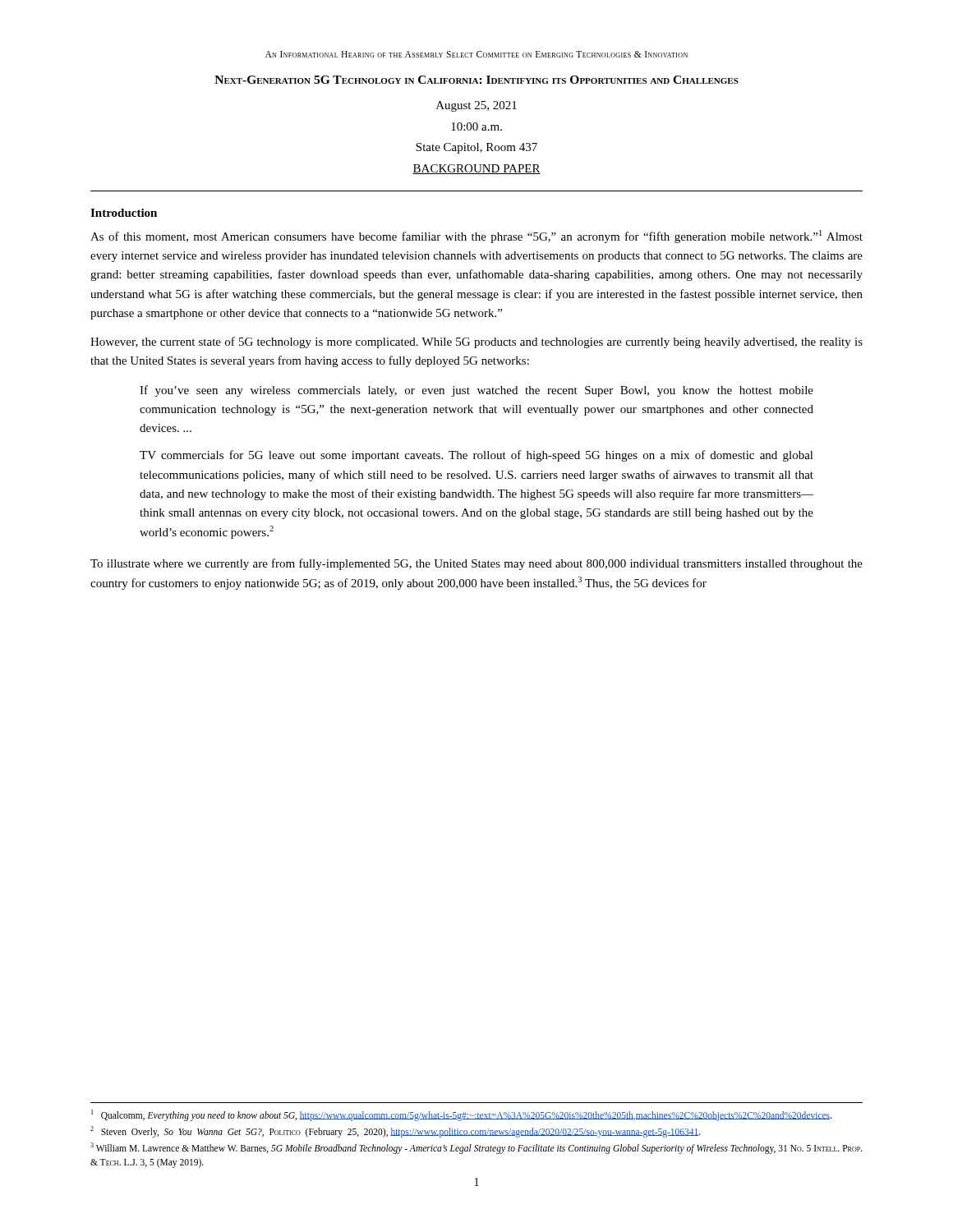The image size is (953, 1232).
Task: Locate the passage starting "However, the current state of 5G technology"
Action: [476, 352]
